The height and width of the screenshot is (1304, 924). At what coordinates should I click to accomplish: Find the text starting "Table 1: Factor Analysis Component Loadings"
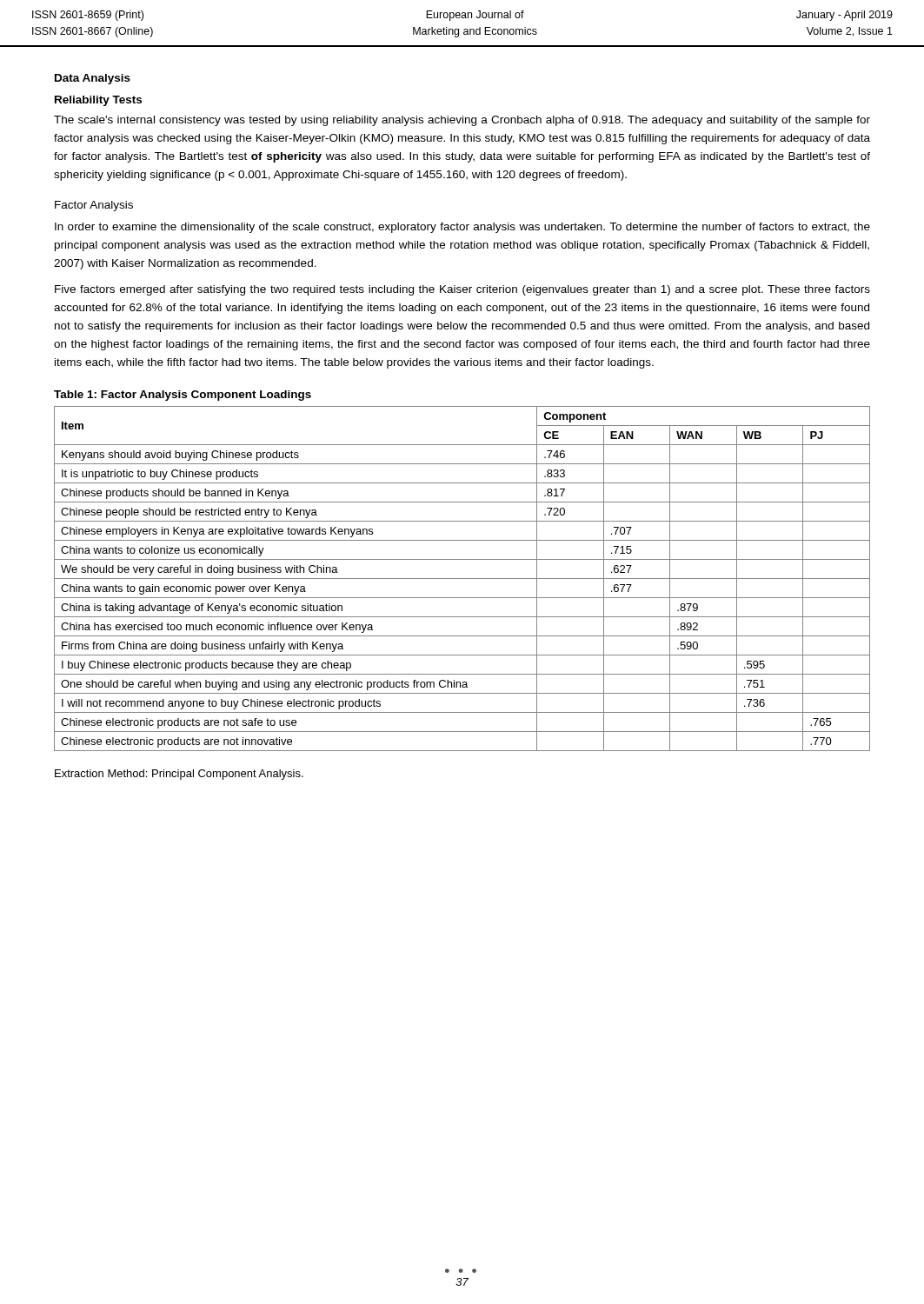183,394
